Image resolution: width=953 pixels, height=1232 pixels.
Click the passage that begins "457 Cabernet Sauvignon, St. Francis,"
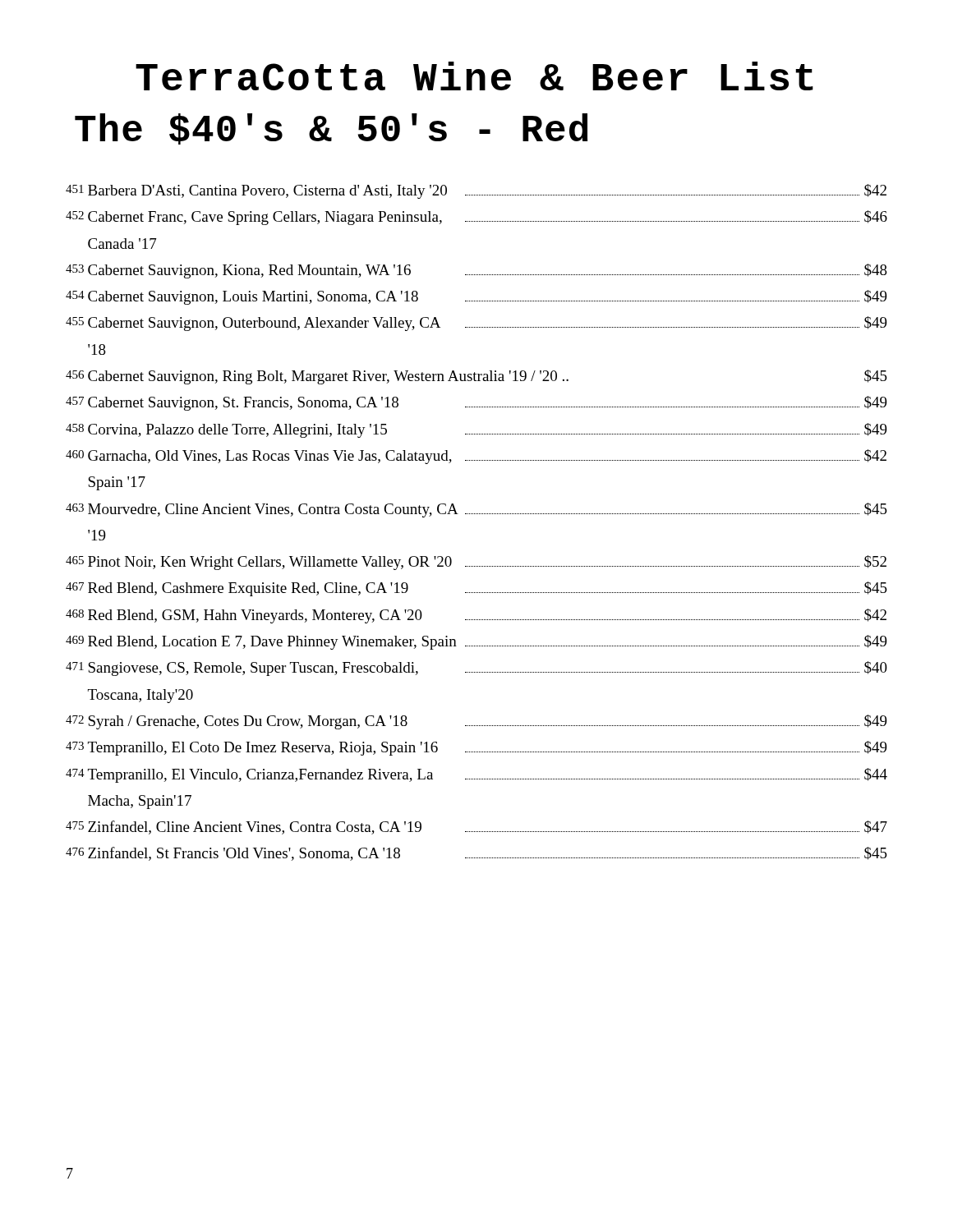point(476,403)
